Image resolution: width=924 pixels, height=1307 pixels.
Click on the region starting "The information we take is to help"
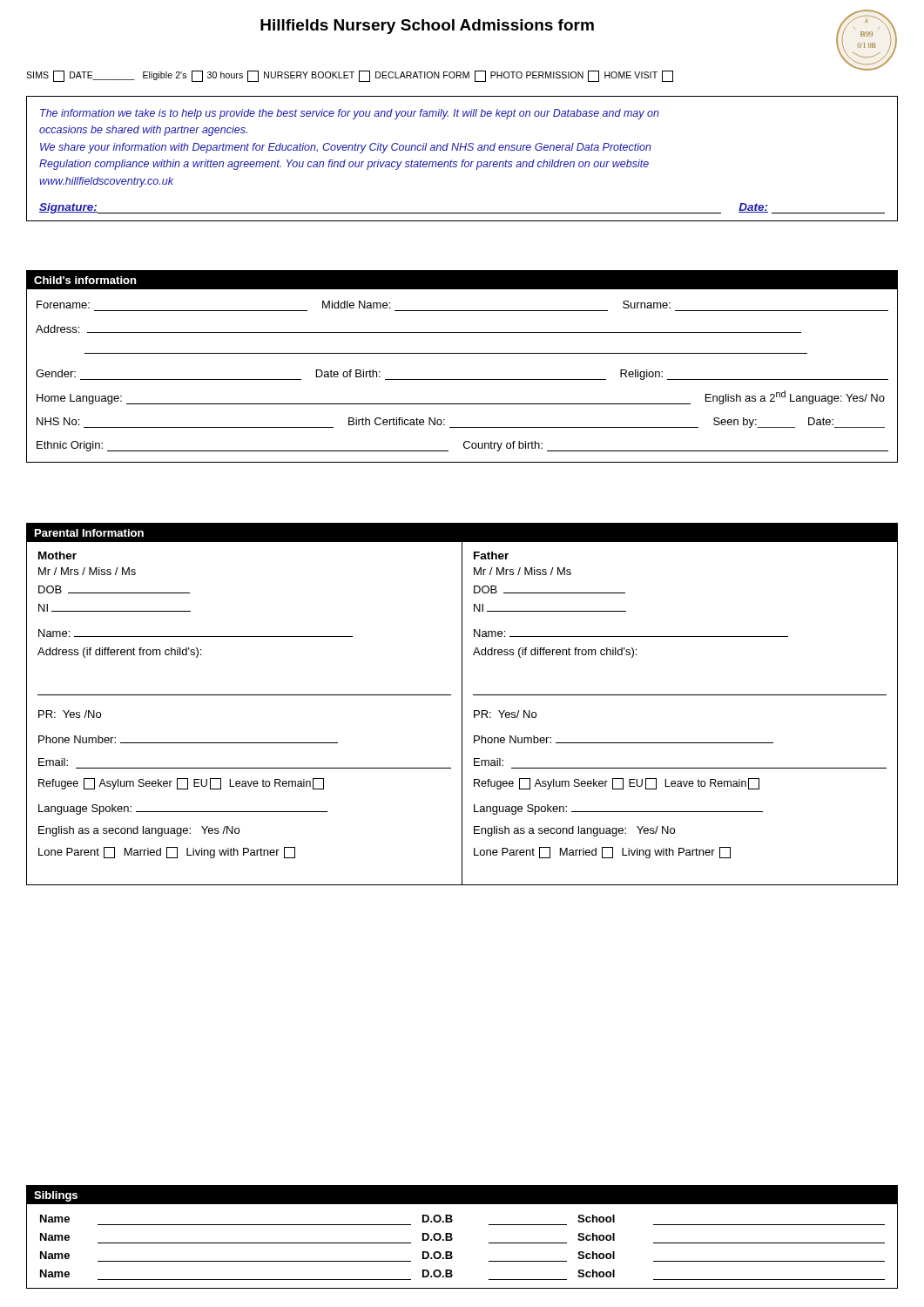click(462, 159)
